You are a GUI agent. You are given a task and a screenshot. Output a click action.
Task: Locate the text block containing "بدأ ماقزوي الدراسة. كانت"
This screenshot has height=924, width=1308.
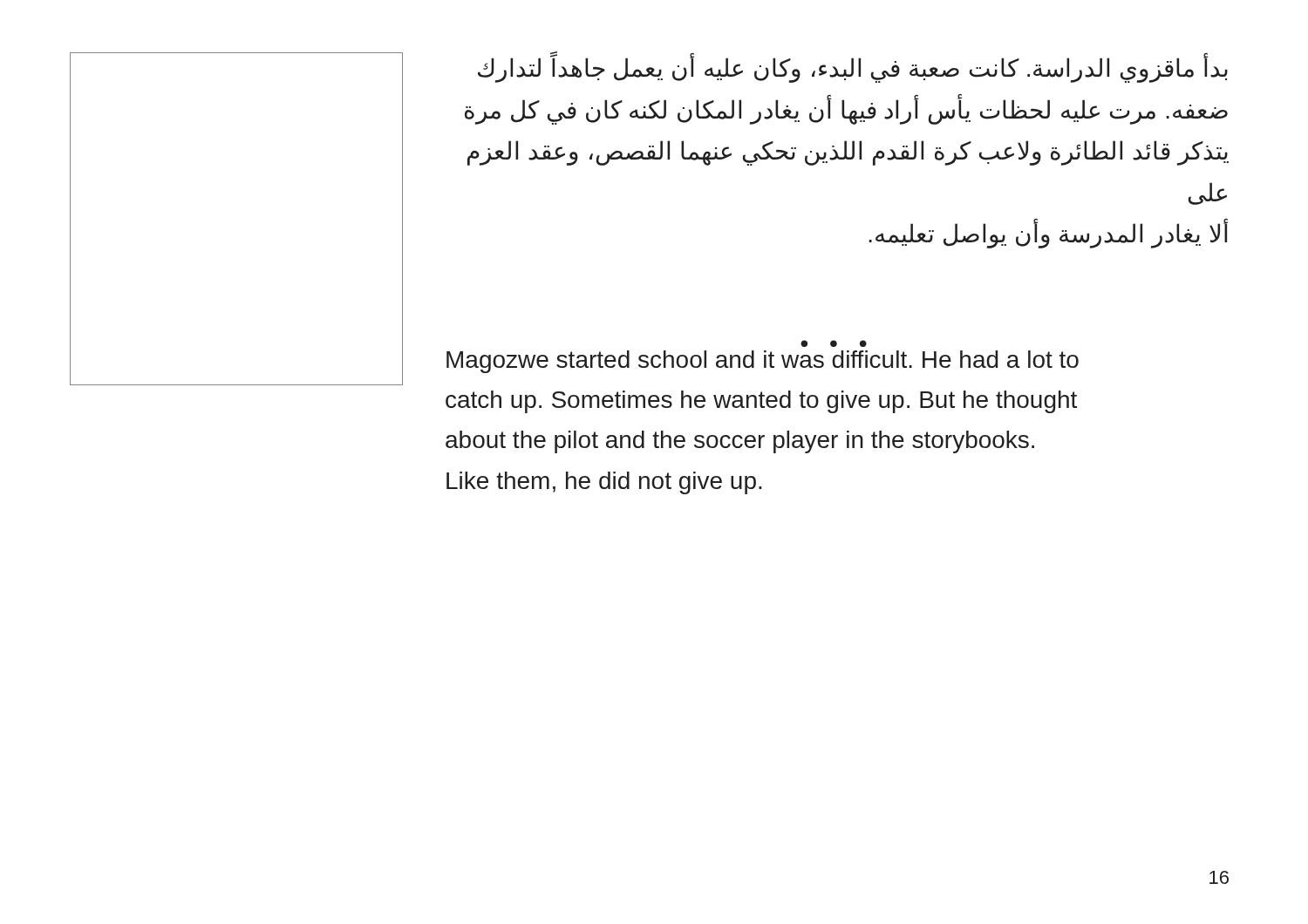(837, 155)
